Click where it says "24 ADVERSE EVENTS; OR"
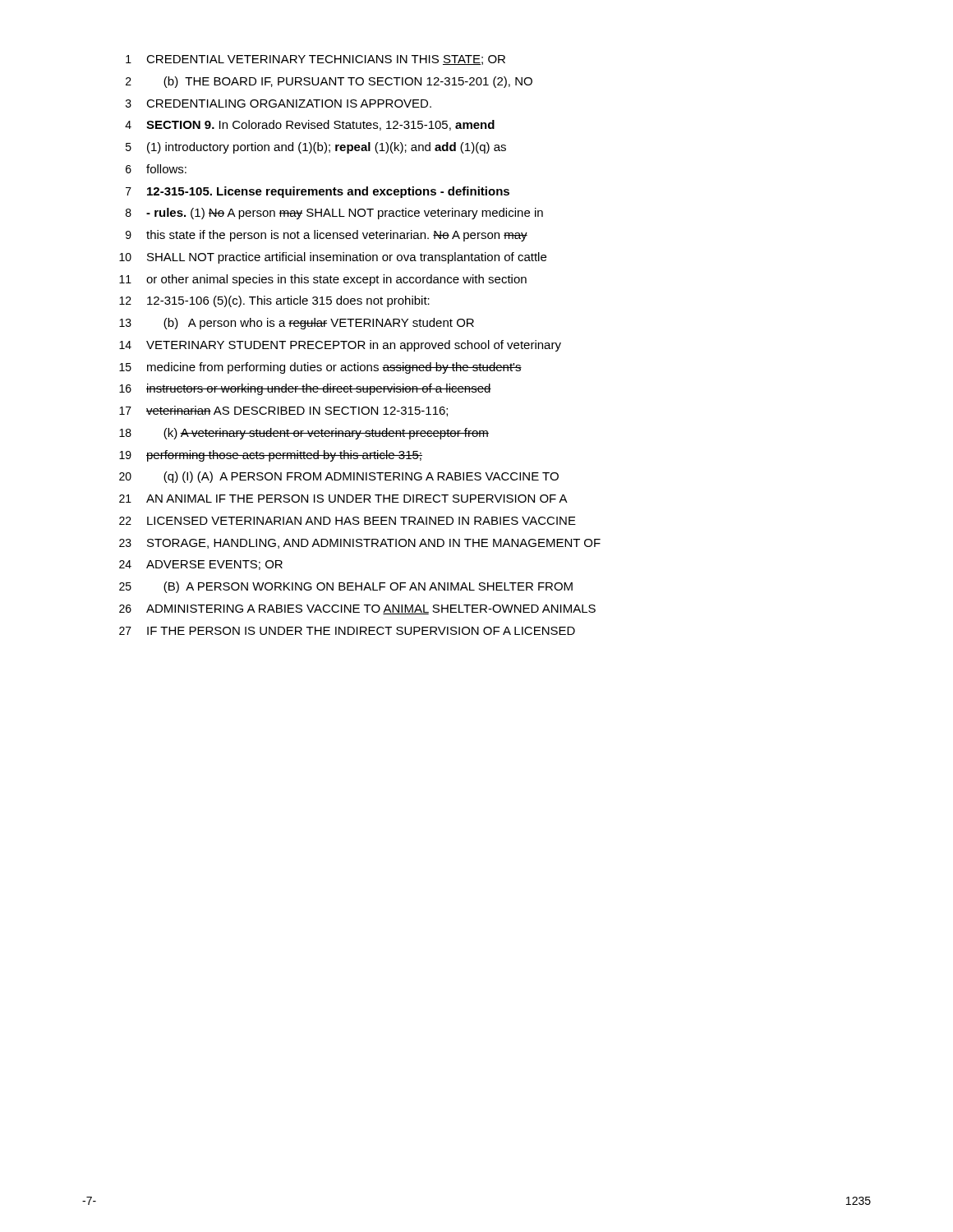The image size is (953, 1232). click(201, 565)
